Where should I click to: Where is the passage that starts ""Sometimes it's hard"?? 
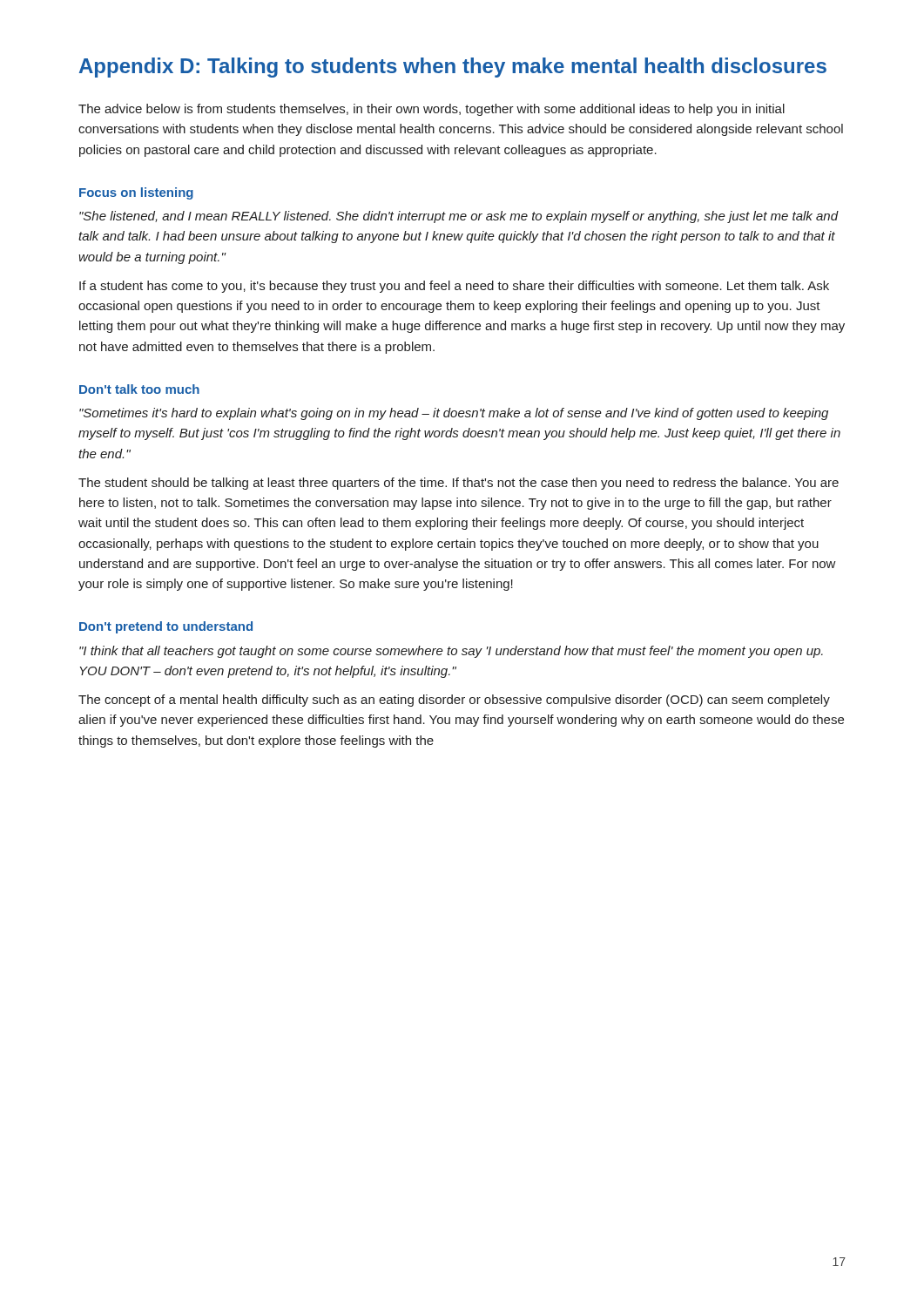point(462,498)
